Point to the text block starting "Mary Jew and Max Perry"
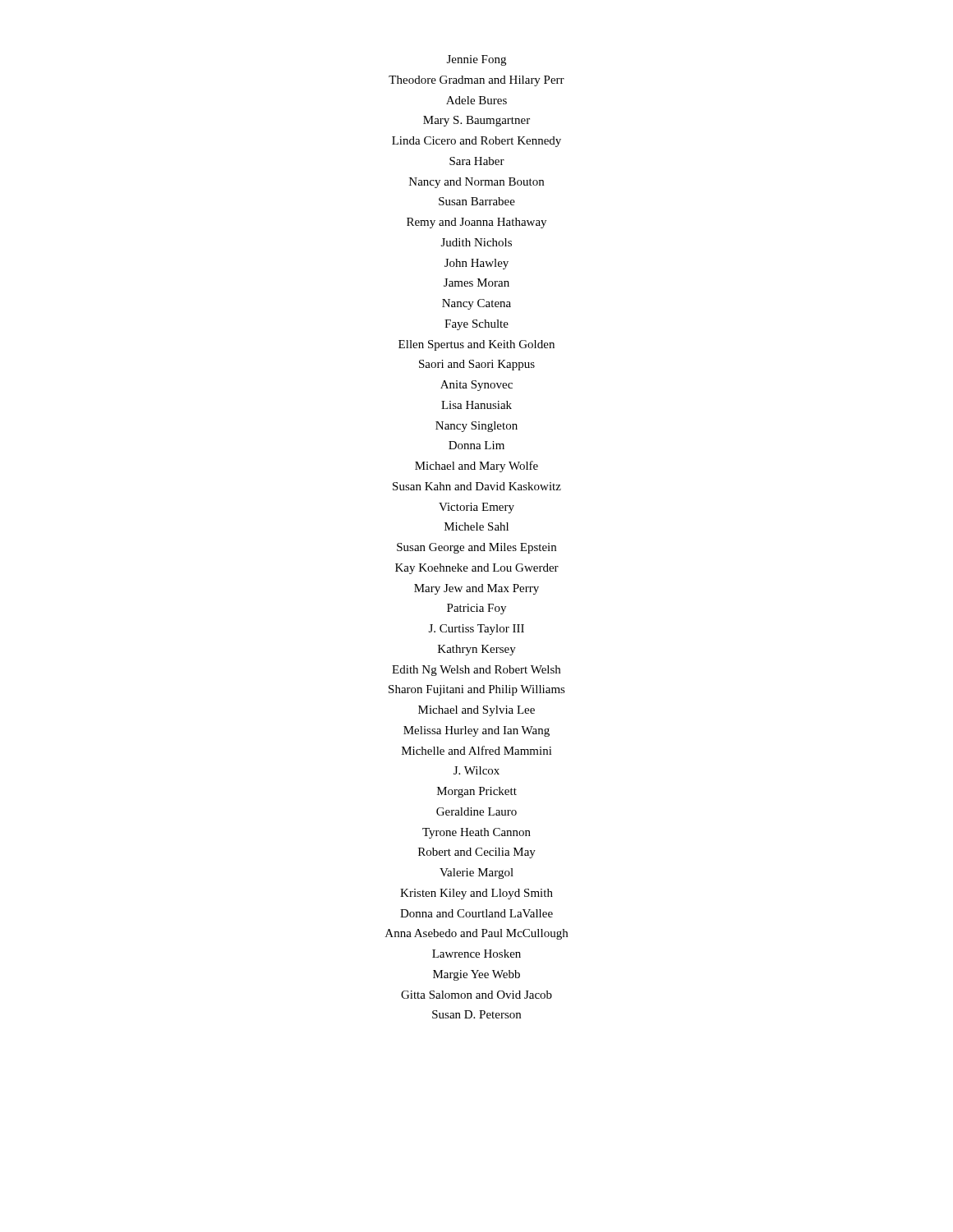Screen dimensions: 1232x953 (476, 588)
